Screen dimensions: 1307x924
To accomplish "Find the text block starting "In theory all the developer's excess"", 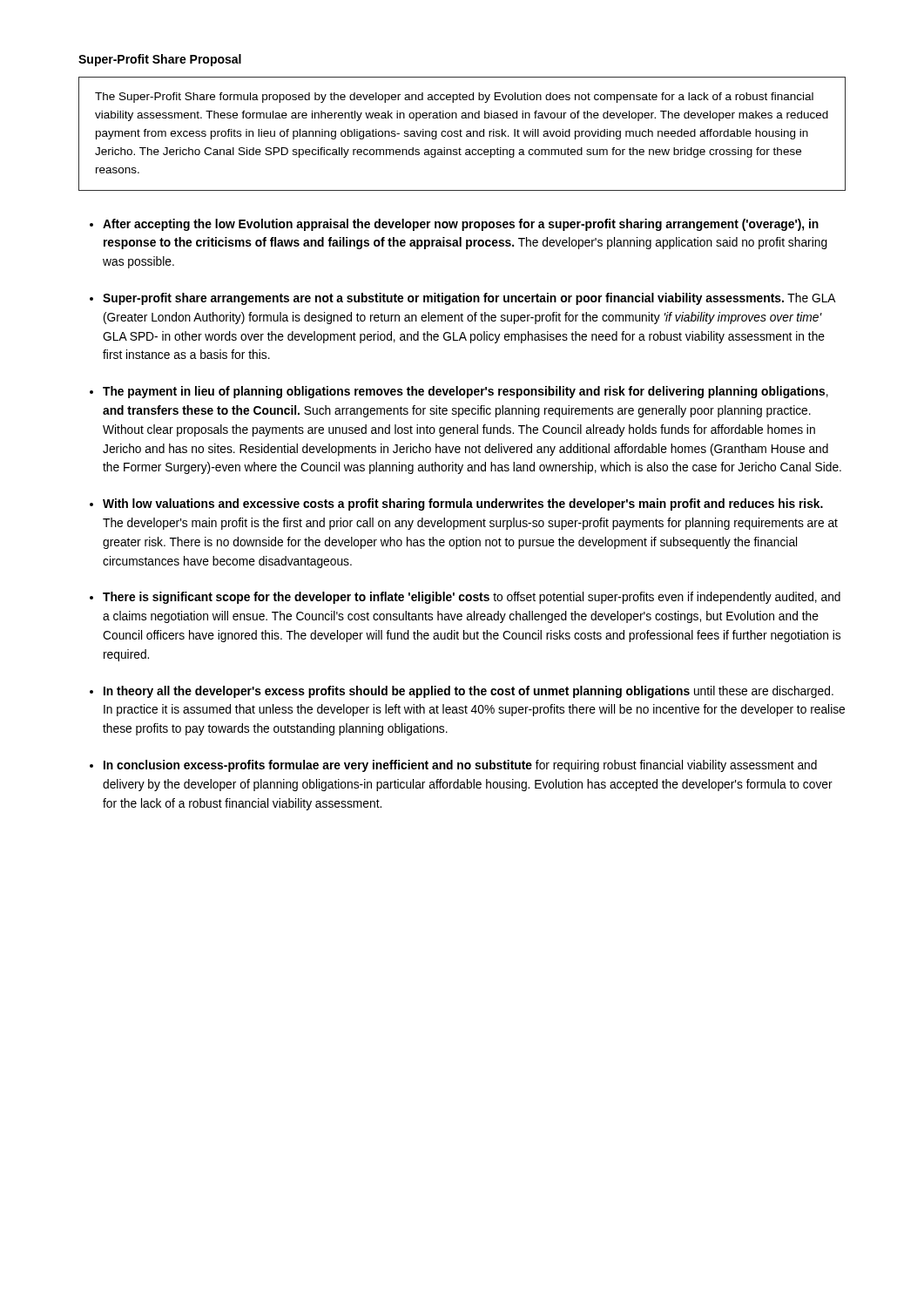I will (x=474, y=710).
